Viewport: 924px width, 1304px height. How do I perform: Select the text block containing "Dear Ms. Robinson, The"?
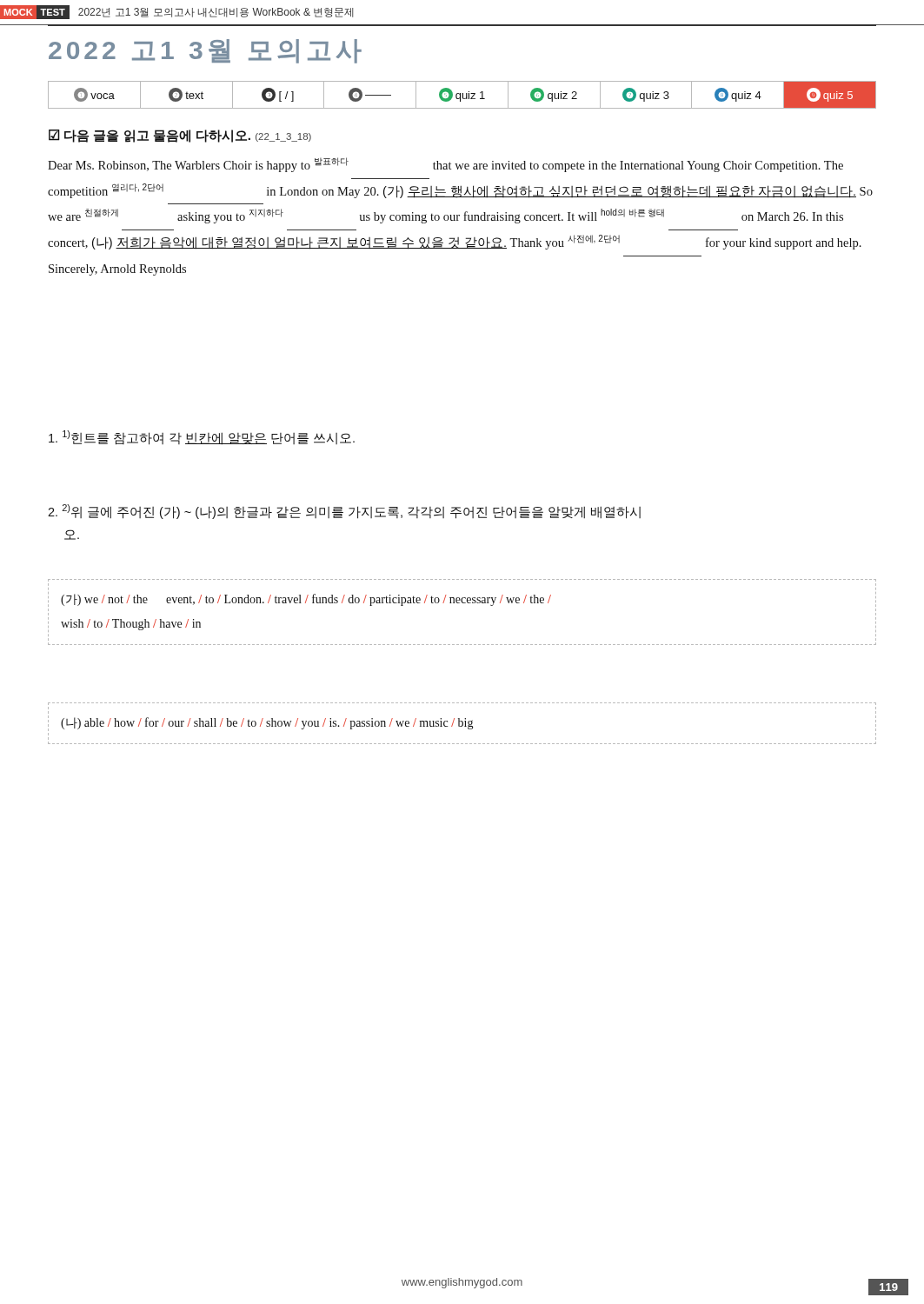(x=460, y=216)
